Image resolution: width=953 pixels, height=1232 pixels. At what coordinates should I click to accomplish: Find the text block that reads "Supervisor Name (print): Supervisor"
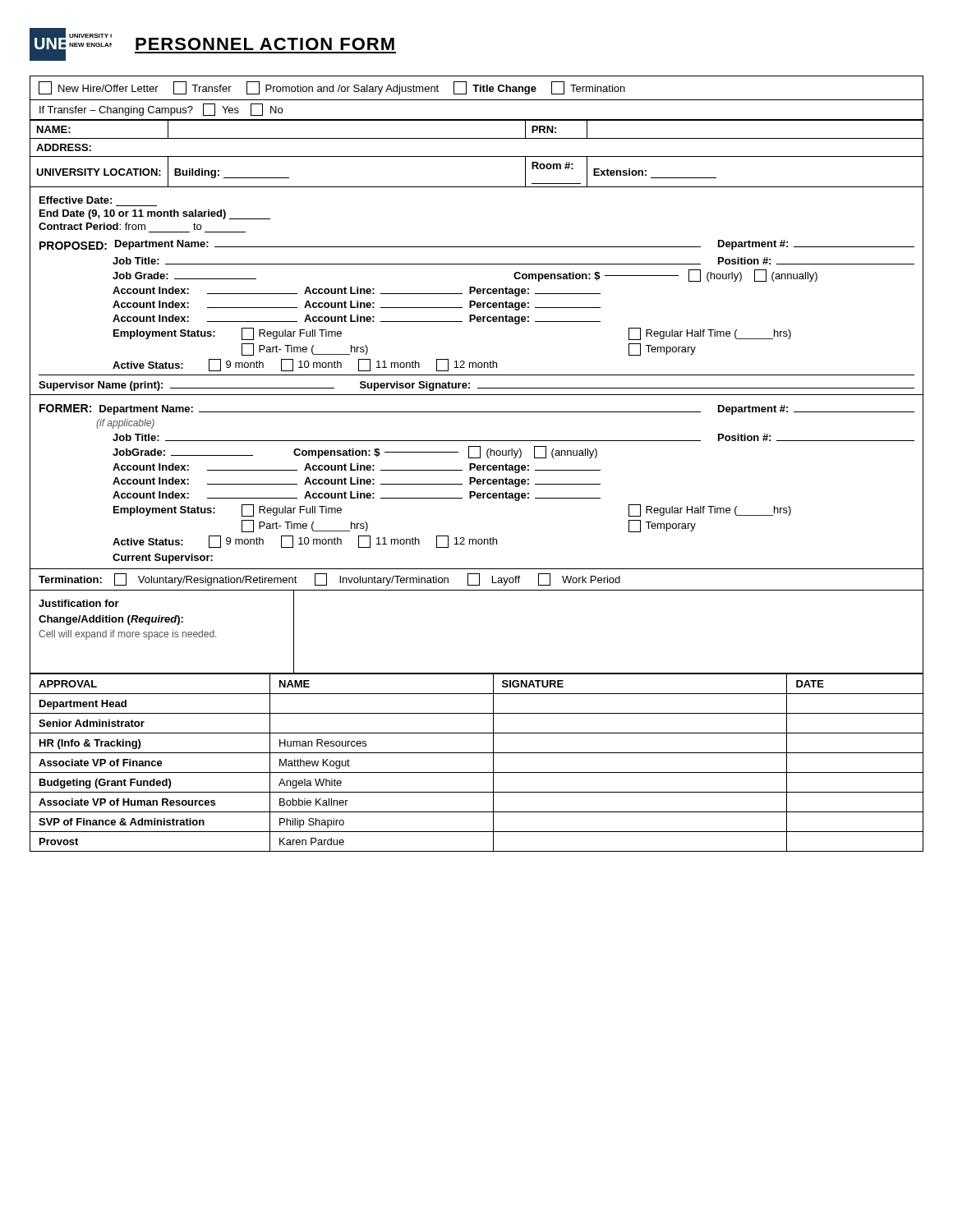coord(476,385)
